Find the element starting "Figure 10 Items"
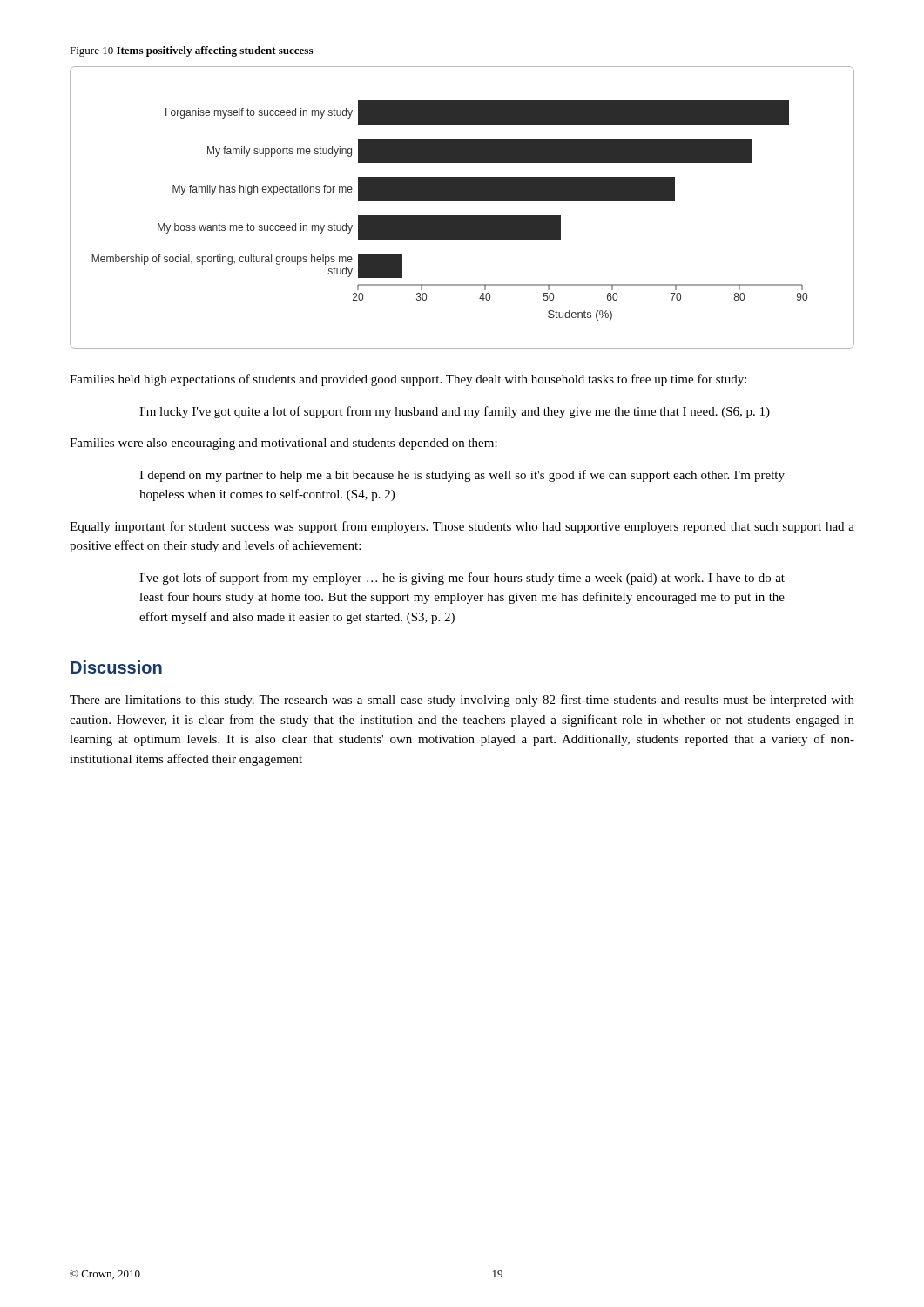Screen dimensions: 1307x924 pyautogui.click(x=191, y=50)
